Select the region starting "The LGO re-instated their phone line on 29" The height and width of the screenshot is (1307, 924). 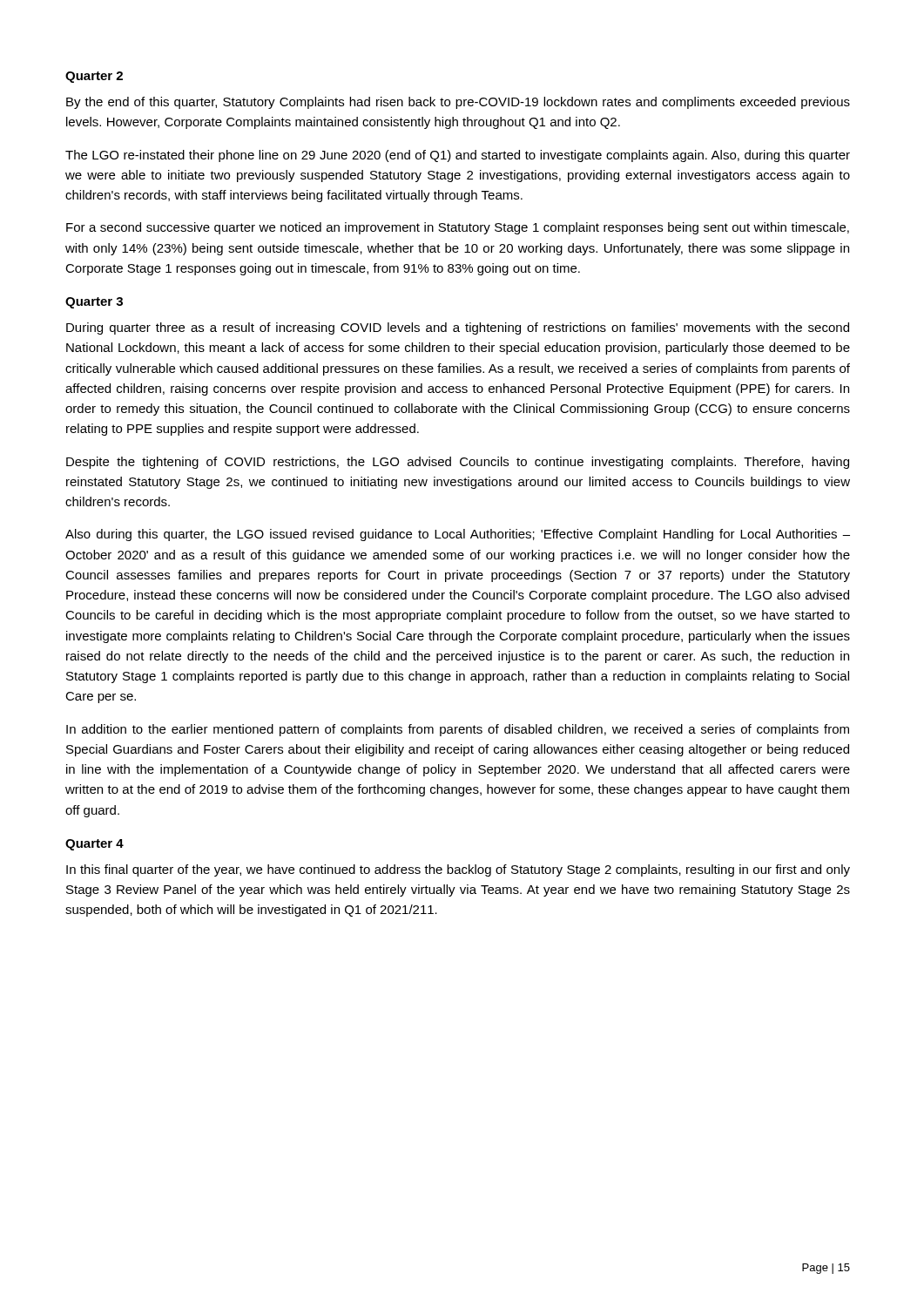click(458, 174)
